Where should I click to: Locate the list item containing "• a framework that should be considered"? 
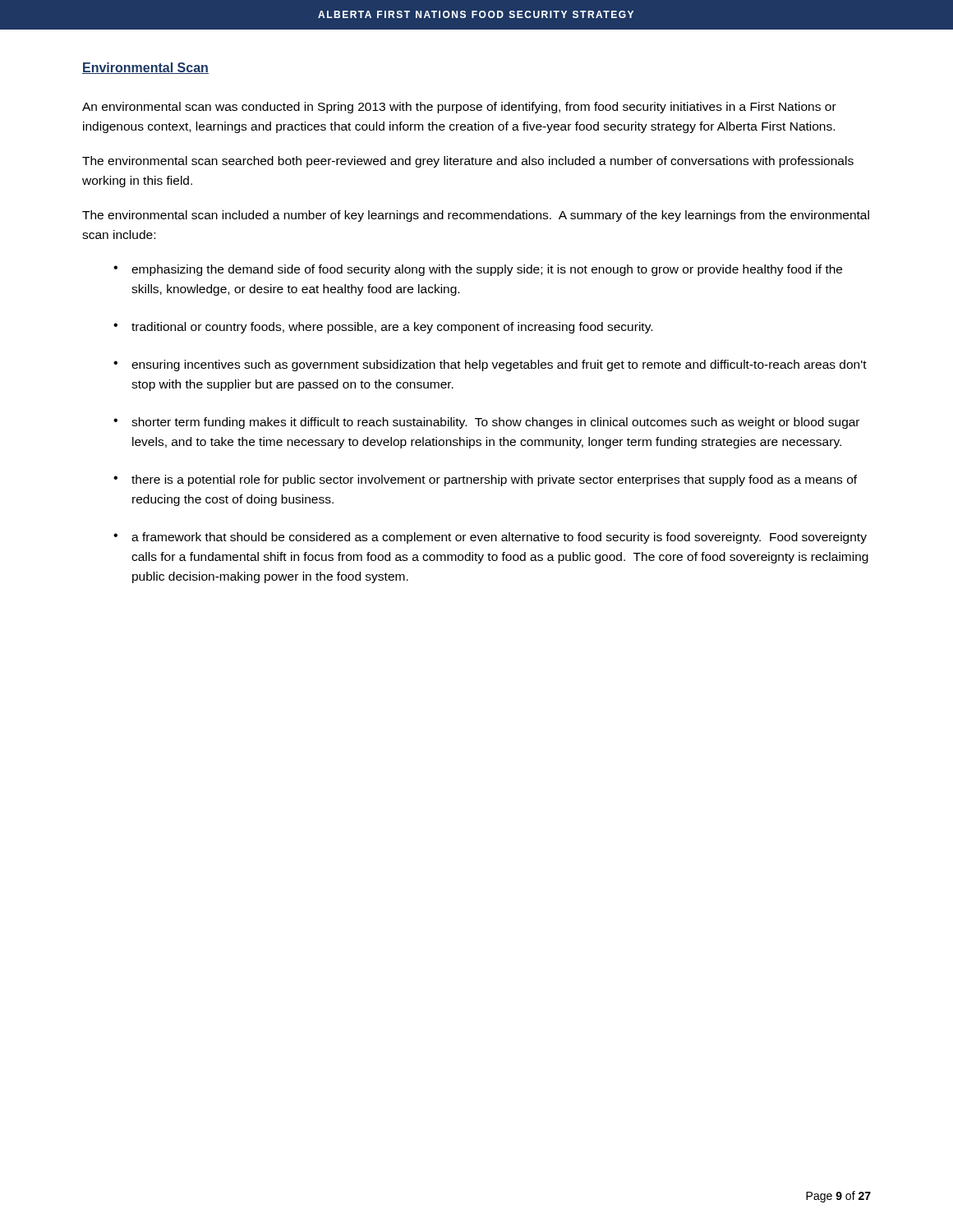492,557
